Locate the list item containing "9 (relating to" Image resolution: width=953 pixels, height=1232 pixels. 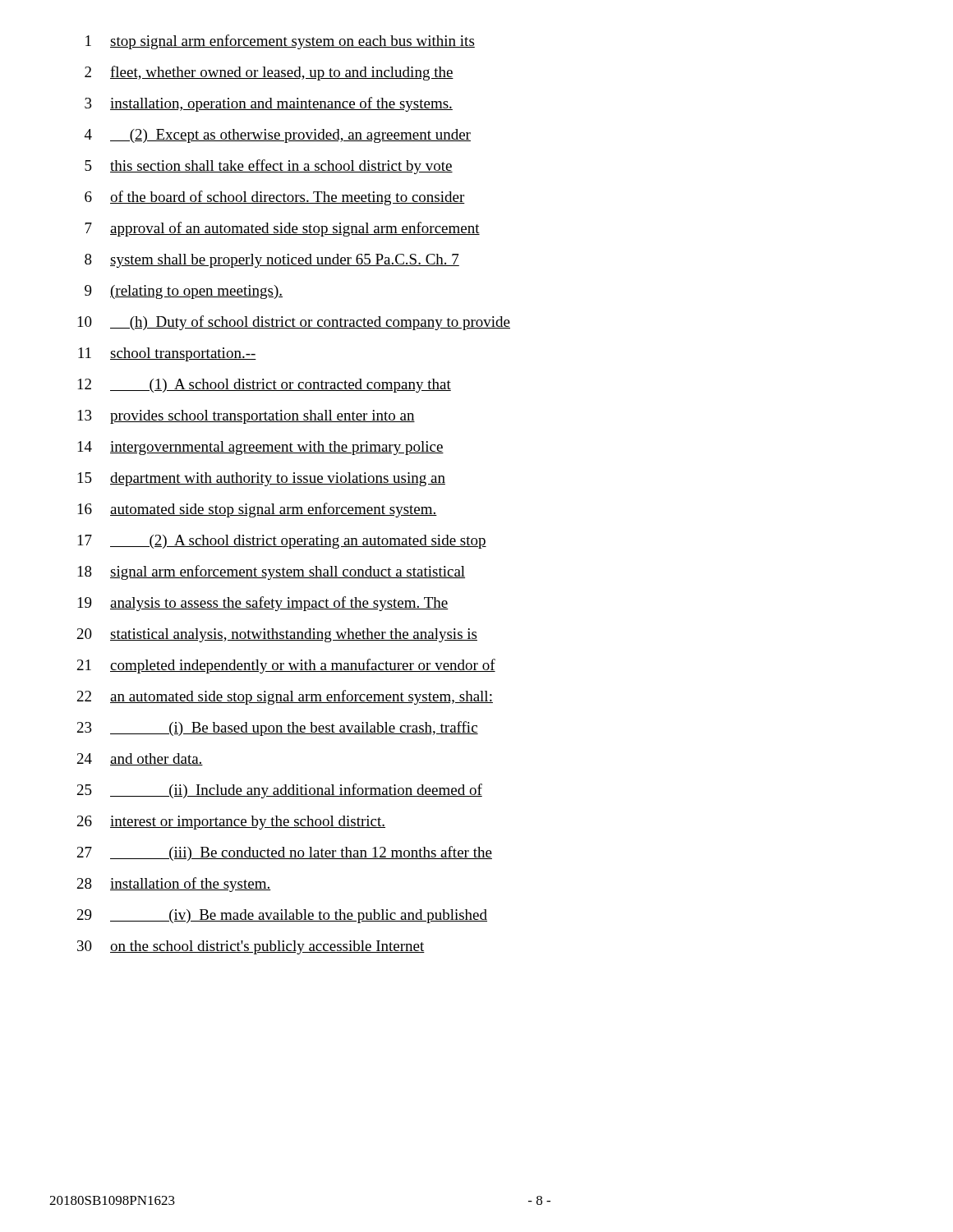(166, 291)
